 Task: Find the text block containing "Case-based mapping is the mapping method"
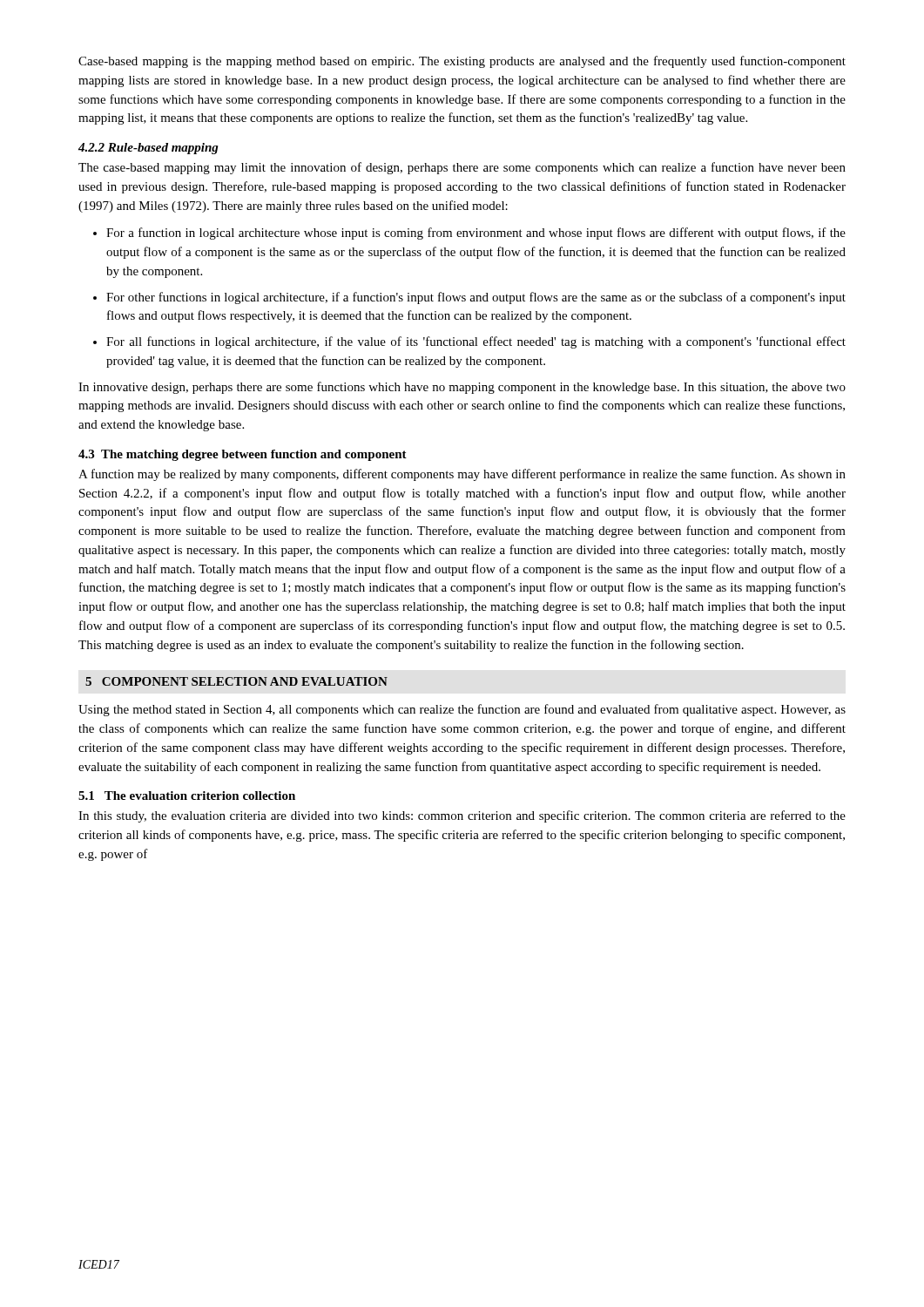coord(462,90)
